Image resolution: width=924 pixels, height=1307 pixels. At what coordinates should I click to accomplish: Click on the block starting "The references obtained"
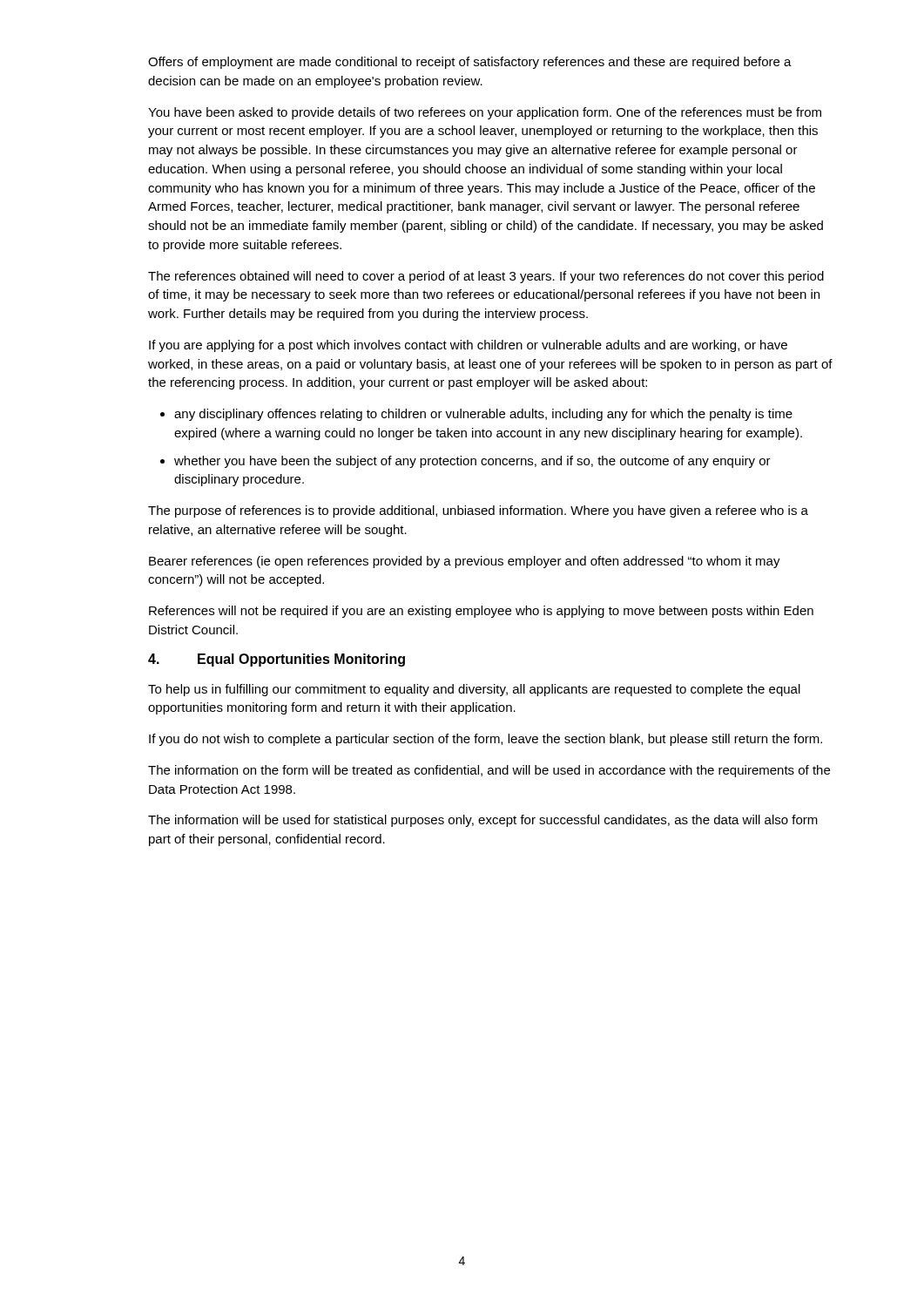[x=492, y=295]
